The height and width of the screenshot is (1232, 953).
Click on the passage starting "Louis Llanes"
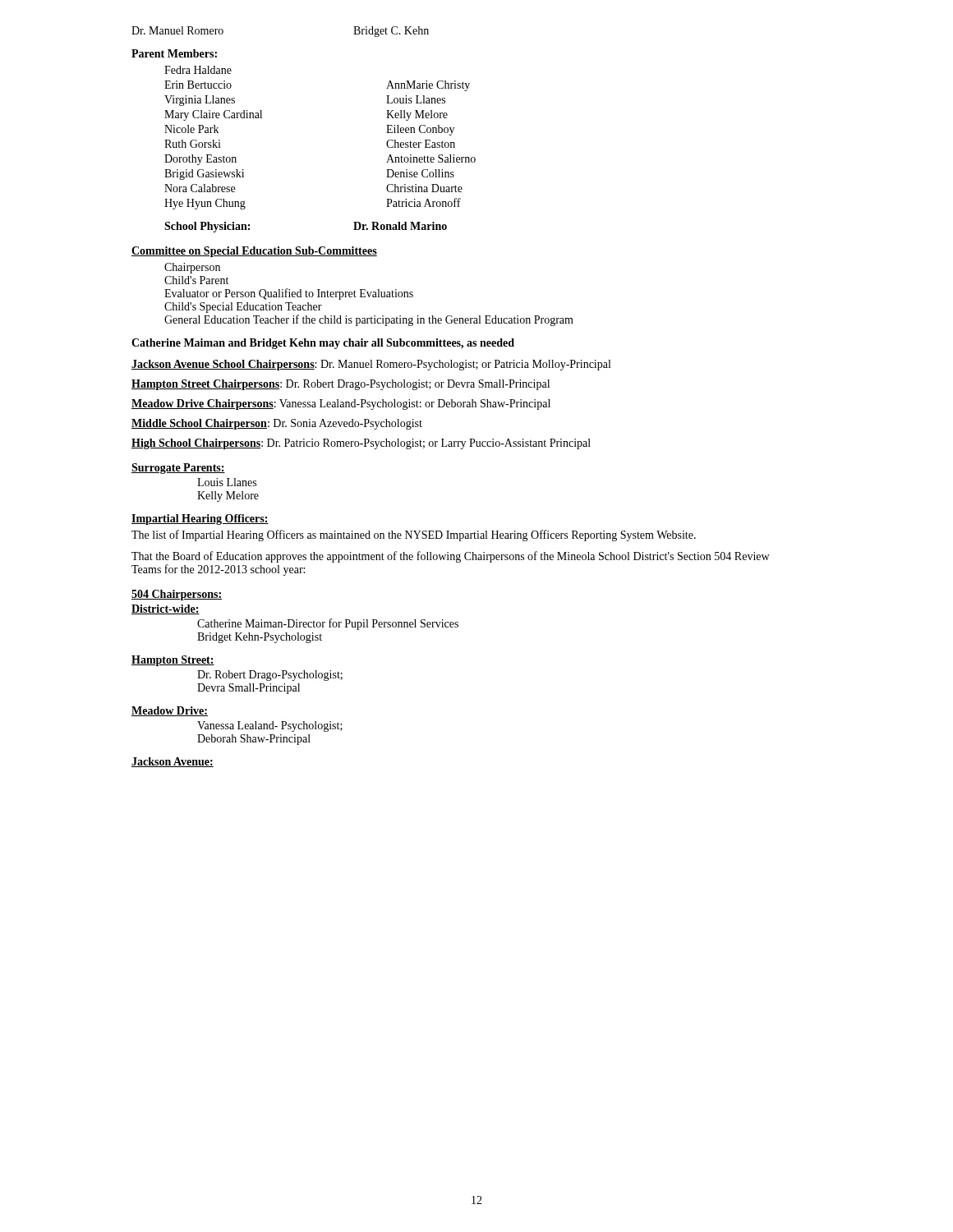coord(227,483)
